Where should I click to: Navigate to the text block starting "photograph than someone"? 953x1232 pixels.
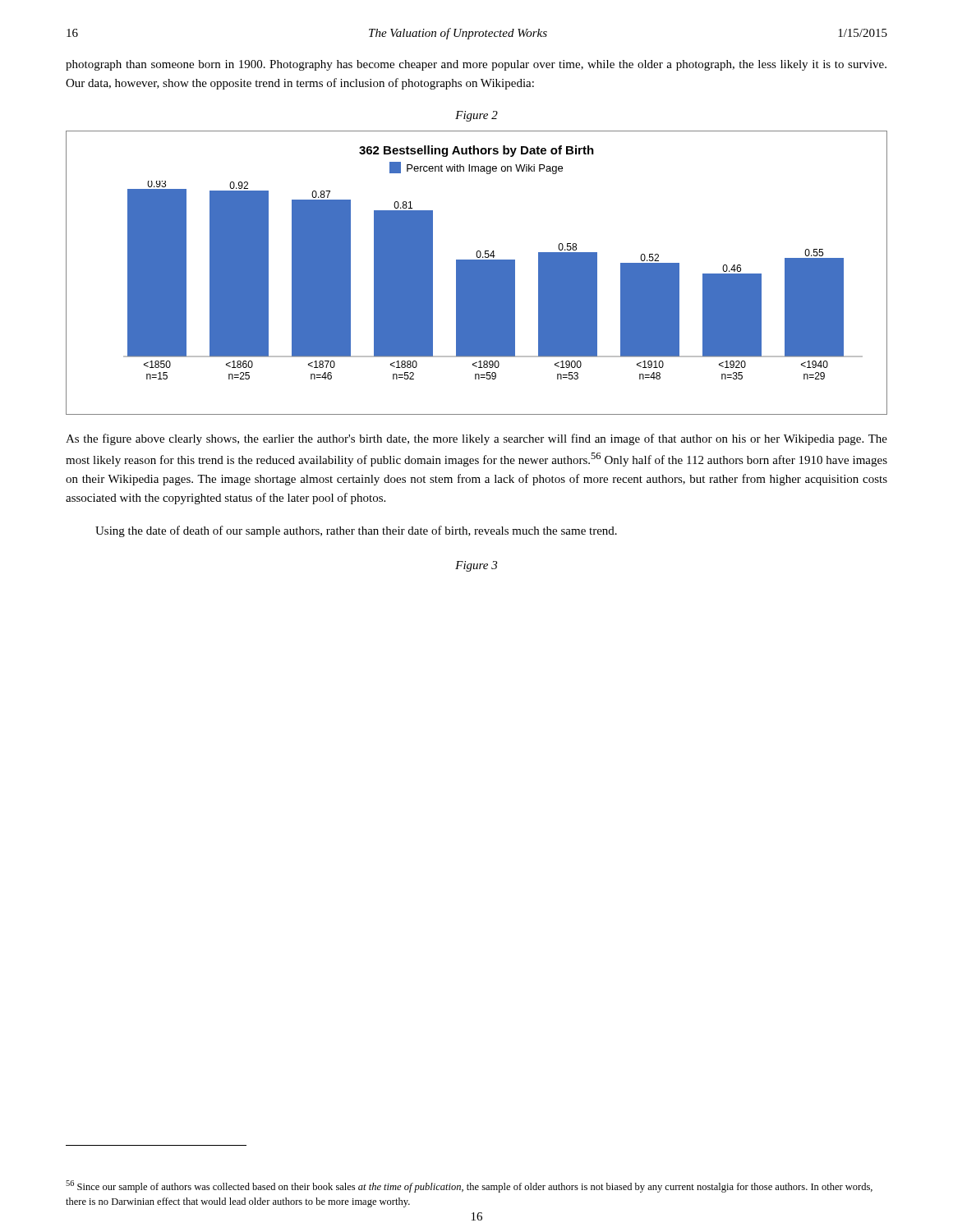point(476,74)
